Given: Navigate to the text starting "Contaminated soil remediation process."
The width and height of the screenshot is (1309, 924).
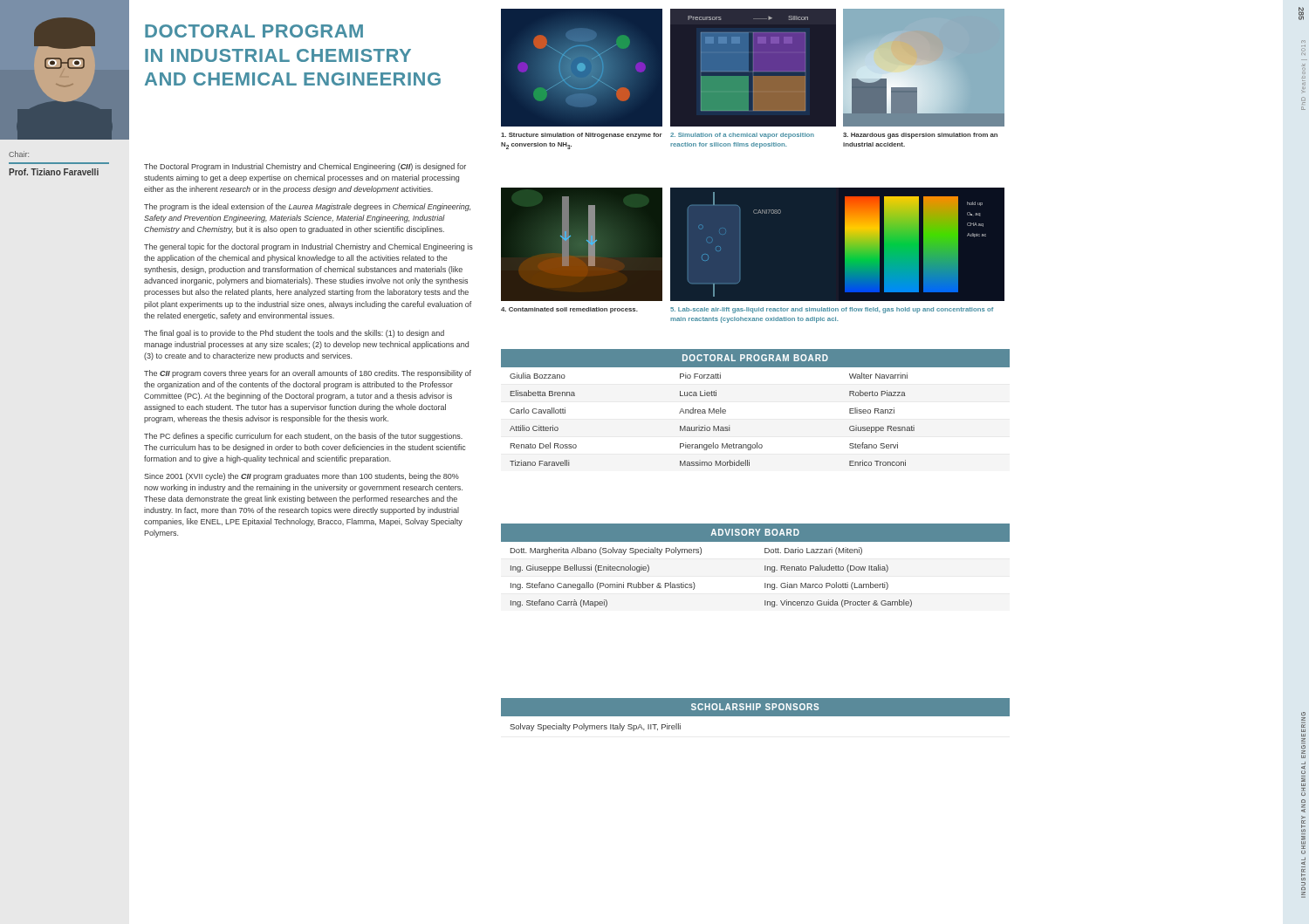Looking at the screenshot, I should click(569, 309).
